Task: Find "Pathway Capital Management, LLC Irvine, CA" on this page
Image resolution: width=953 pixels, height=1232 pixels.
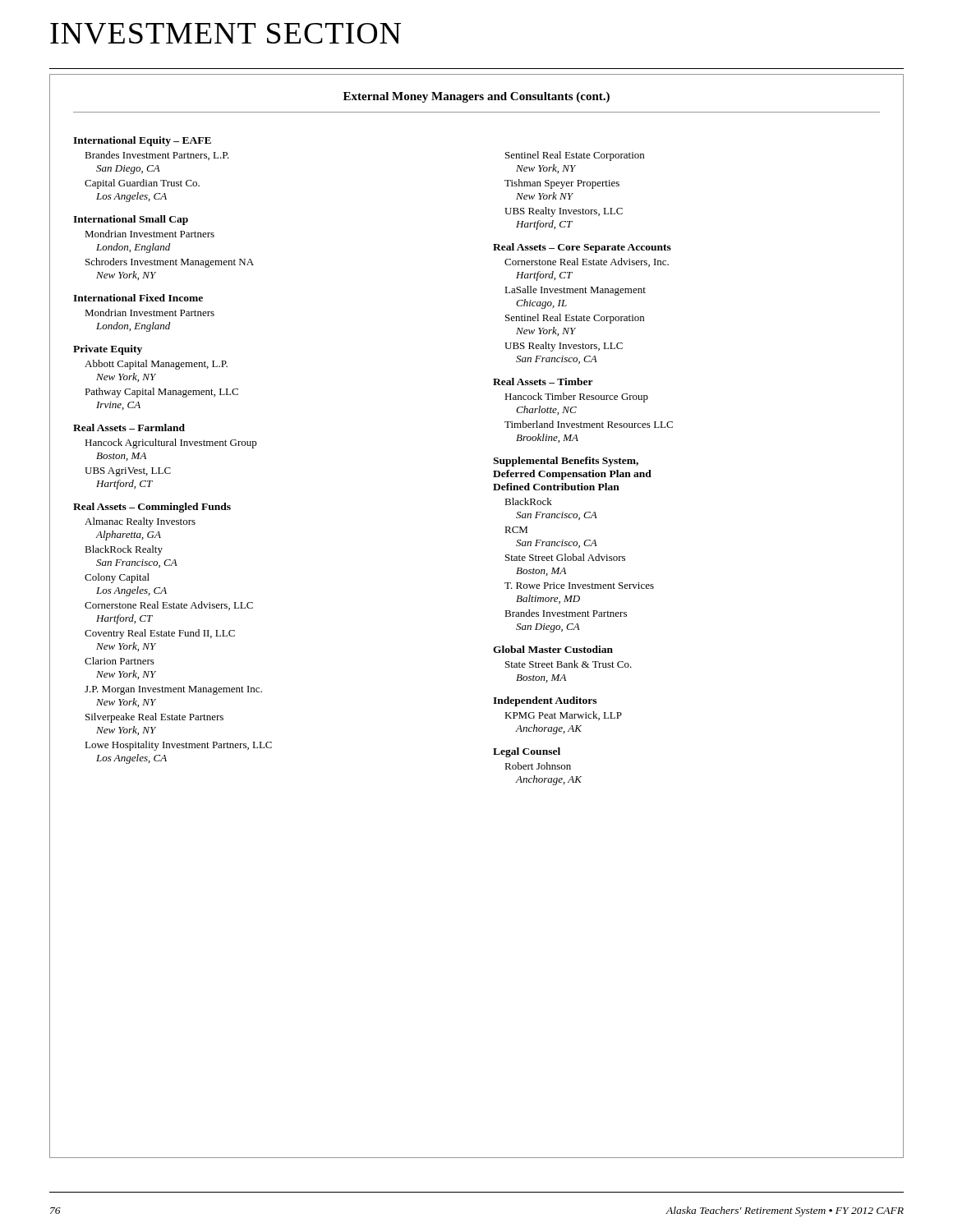Action: (161, 393)
